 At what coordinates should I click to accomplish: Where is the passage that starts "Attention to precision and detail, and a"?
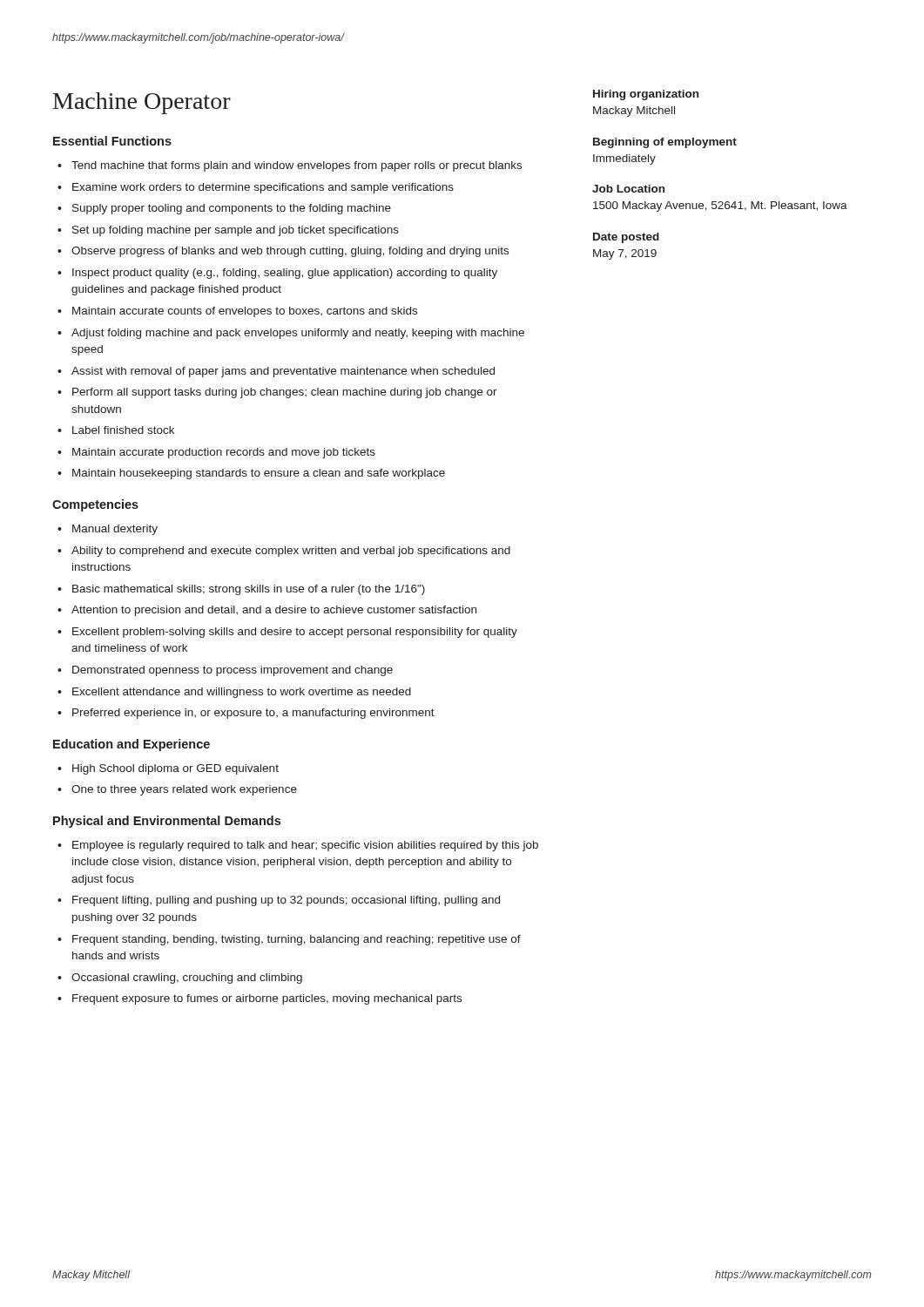pos(274,610)
